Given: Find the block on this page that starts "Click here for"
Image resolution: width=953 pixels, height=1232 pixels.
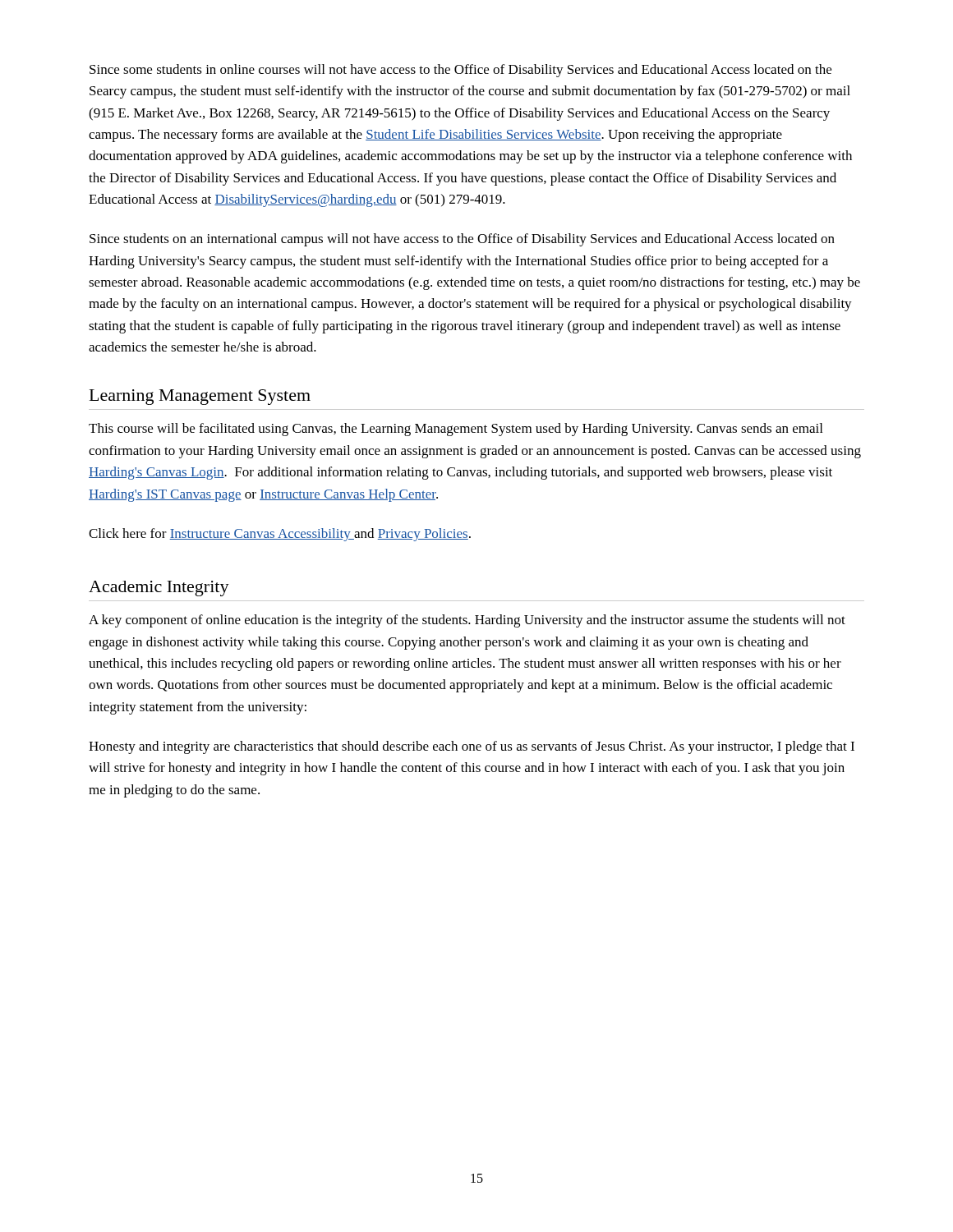Looking at the screenshot, I should point(280,533).
